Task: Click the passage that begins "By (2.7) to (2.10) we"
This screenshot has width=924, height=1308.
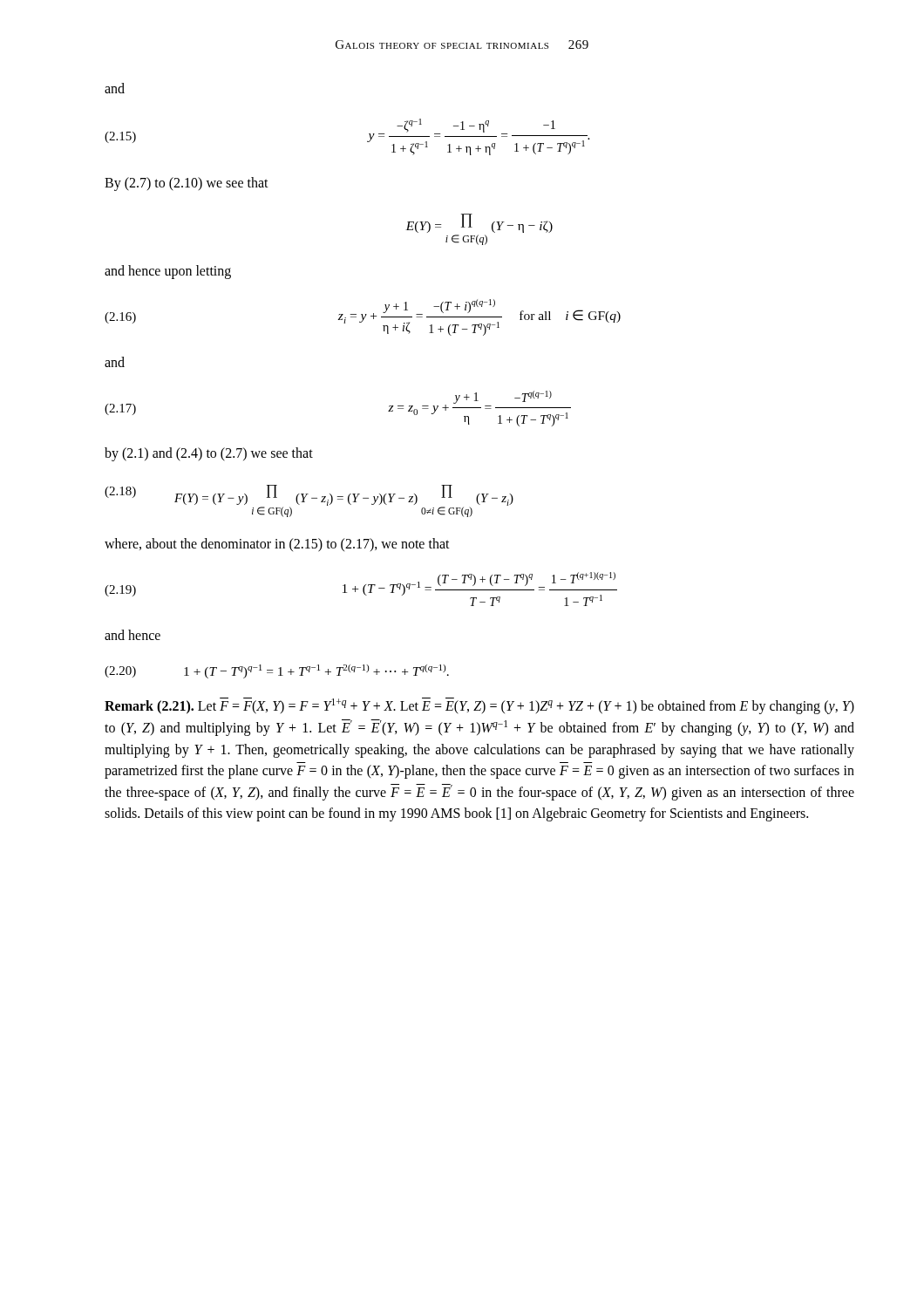Action: [186, 183]
